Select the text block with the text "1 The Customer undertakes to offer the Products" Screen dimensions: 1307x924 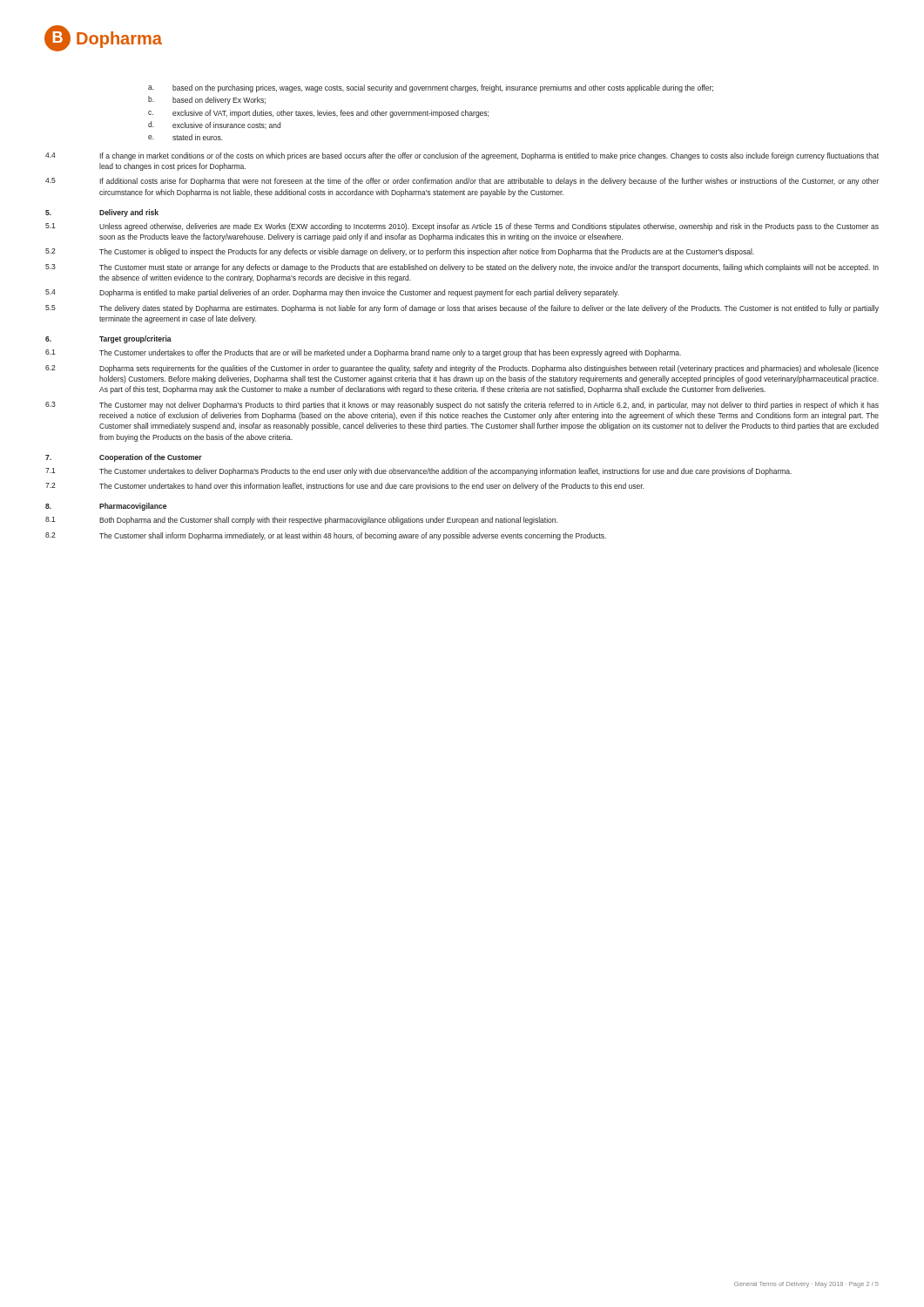[x=462, y=353]
